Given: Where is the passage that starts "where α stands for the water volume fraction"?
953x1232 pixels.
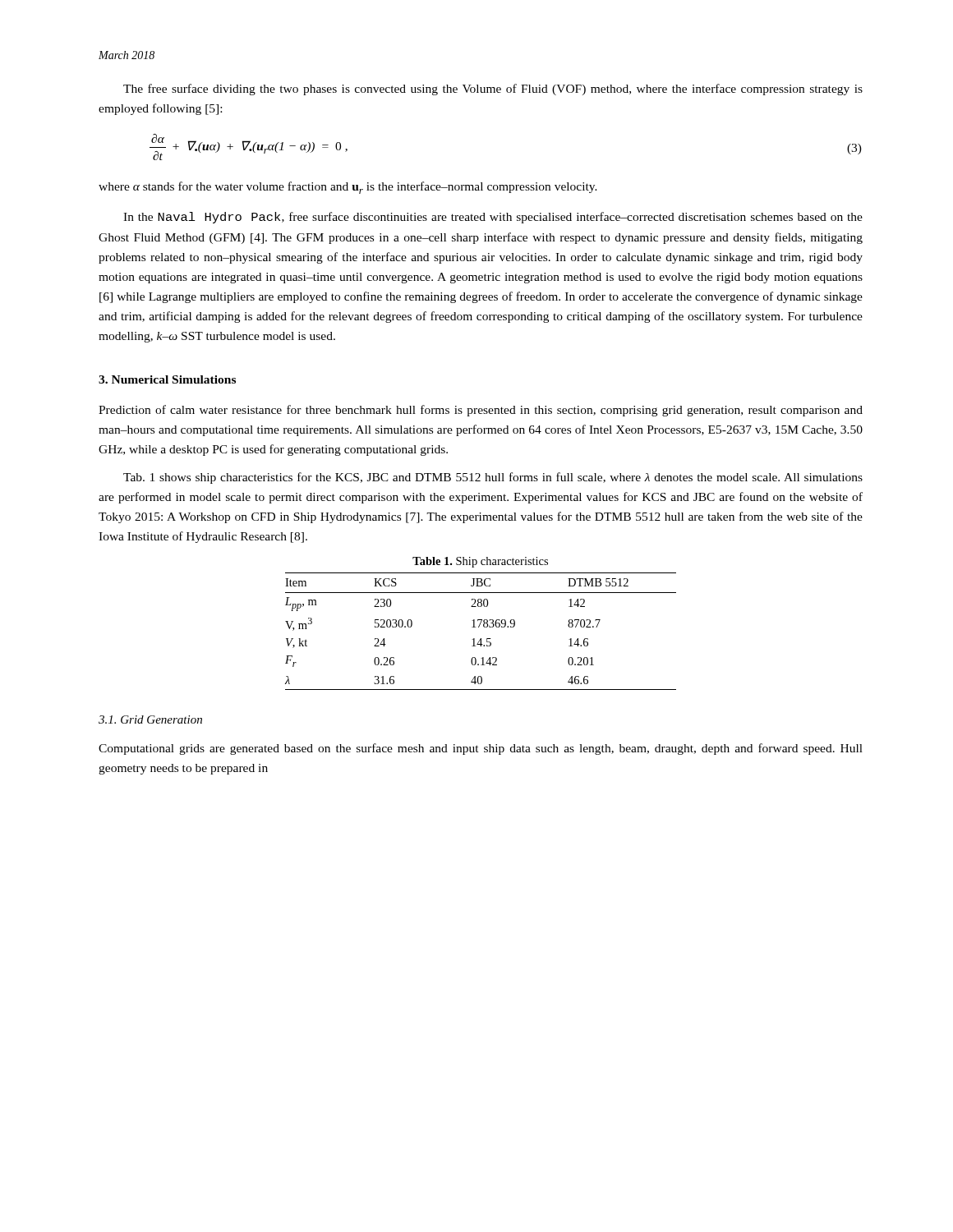Looking at the screenshot, I should coord(348,188).
